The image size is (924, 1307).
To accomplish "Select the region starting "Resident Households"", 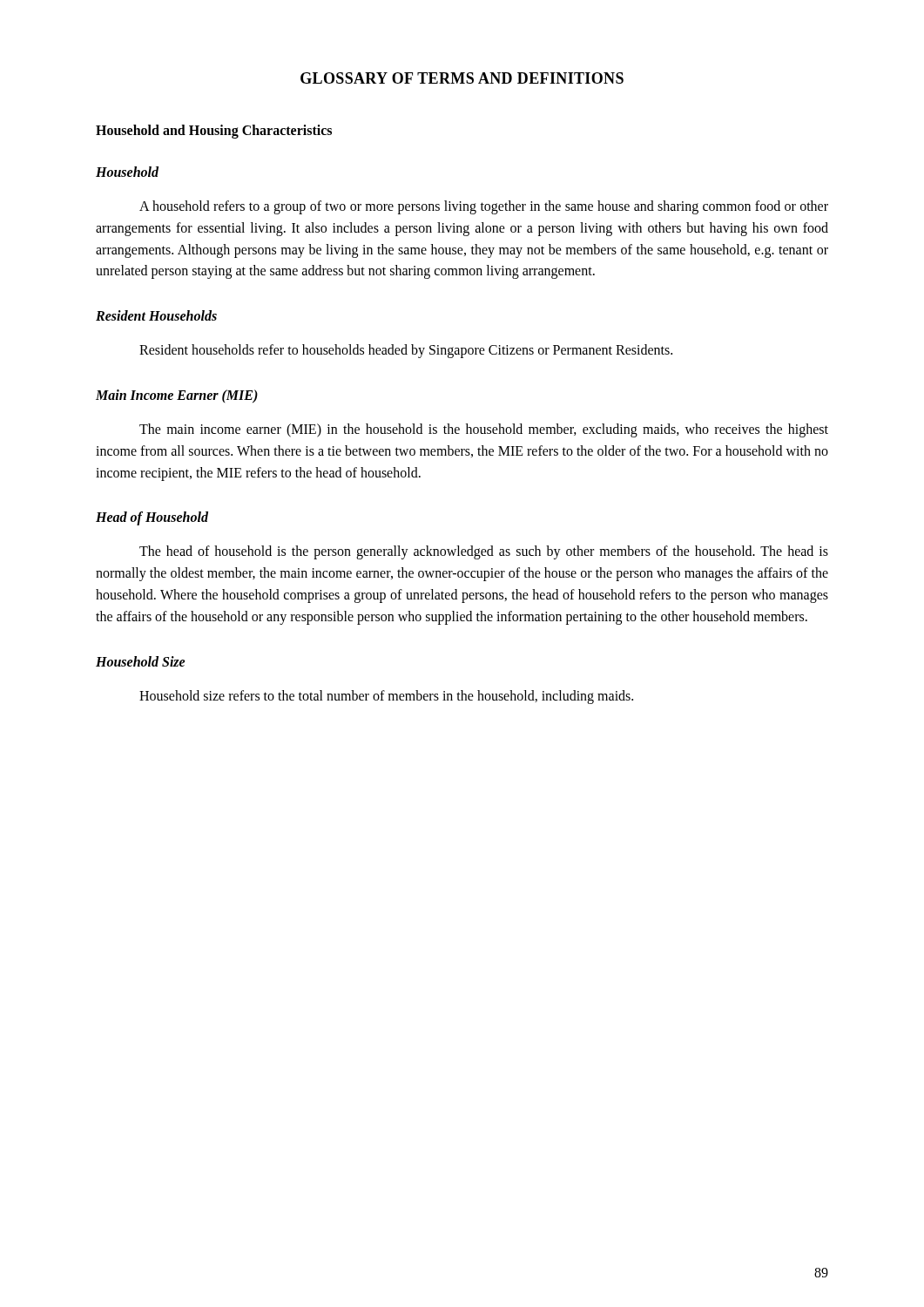I will (156, 316).
